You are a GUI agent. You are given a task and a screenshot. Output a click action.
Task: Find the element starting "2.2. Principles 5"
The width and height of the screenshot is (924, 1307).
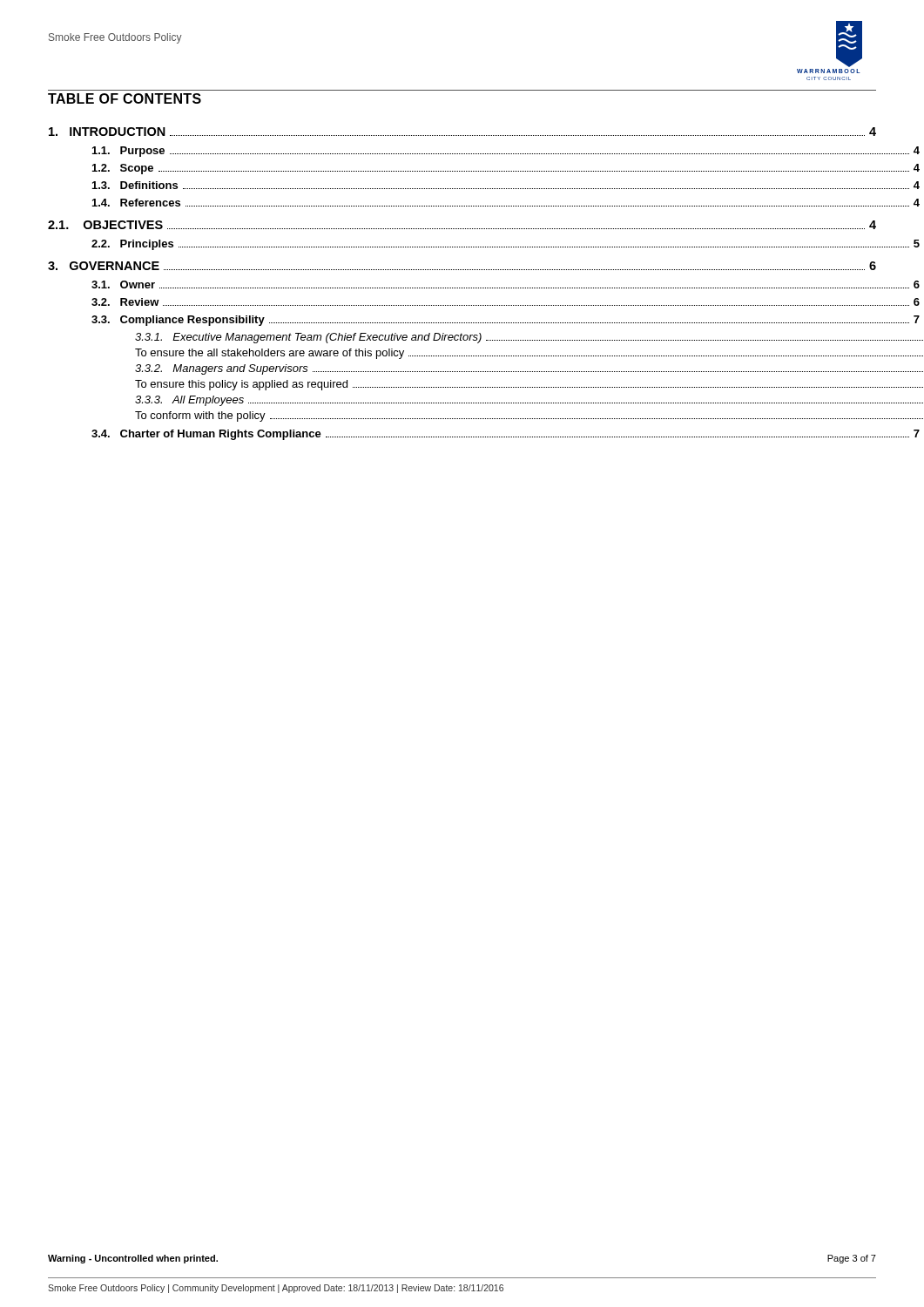coord(506,243)
